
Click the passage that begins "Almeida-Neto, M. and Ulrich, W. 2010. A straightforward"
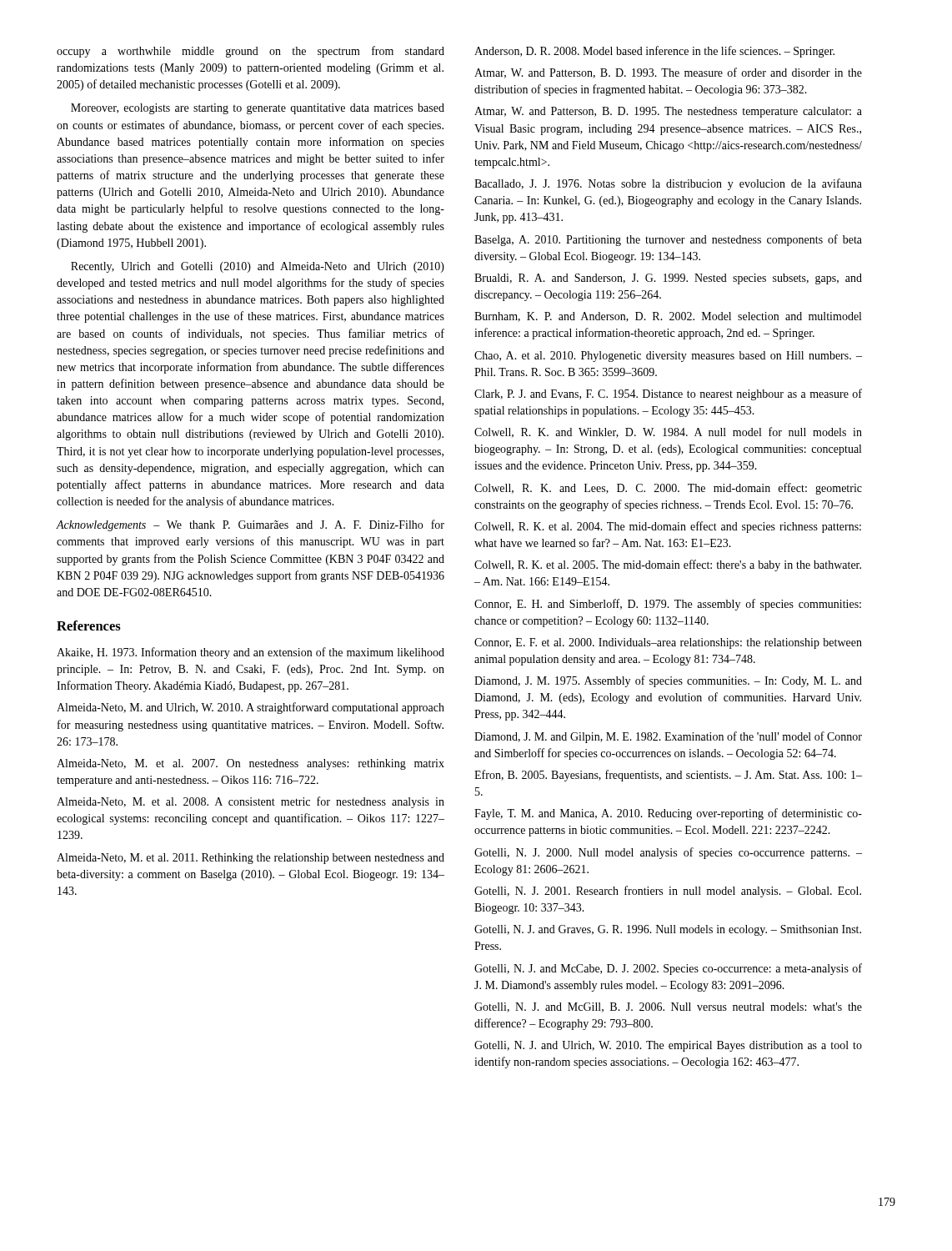click(250, 725)
